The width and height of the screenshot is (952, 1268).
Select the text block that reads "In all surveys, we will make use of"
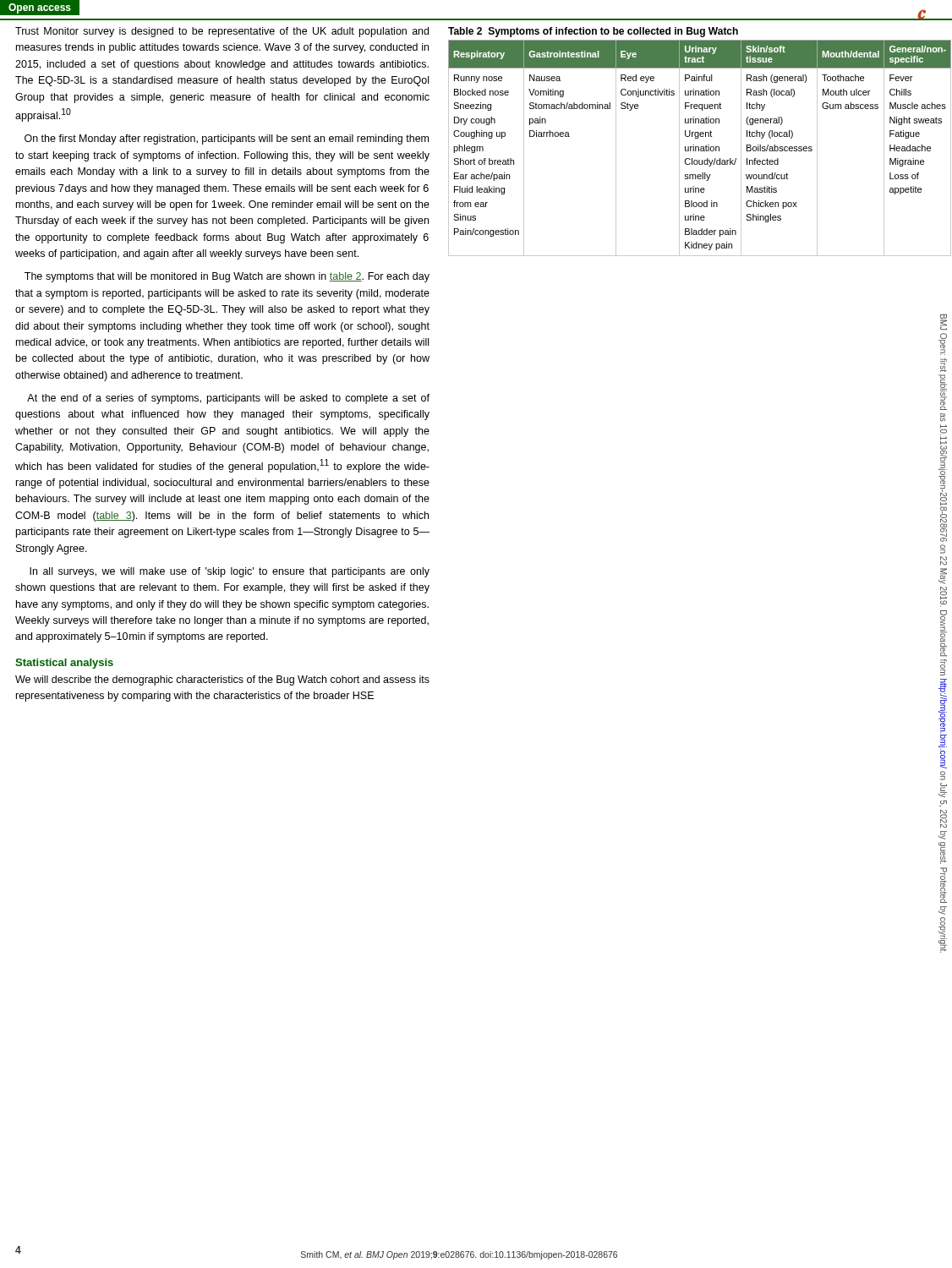tap(222, 604)
